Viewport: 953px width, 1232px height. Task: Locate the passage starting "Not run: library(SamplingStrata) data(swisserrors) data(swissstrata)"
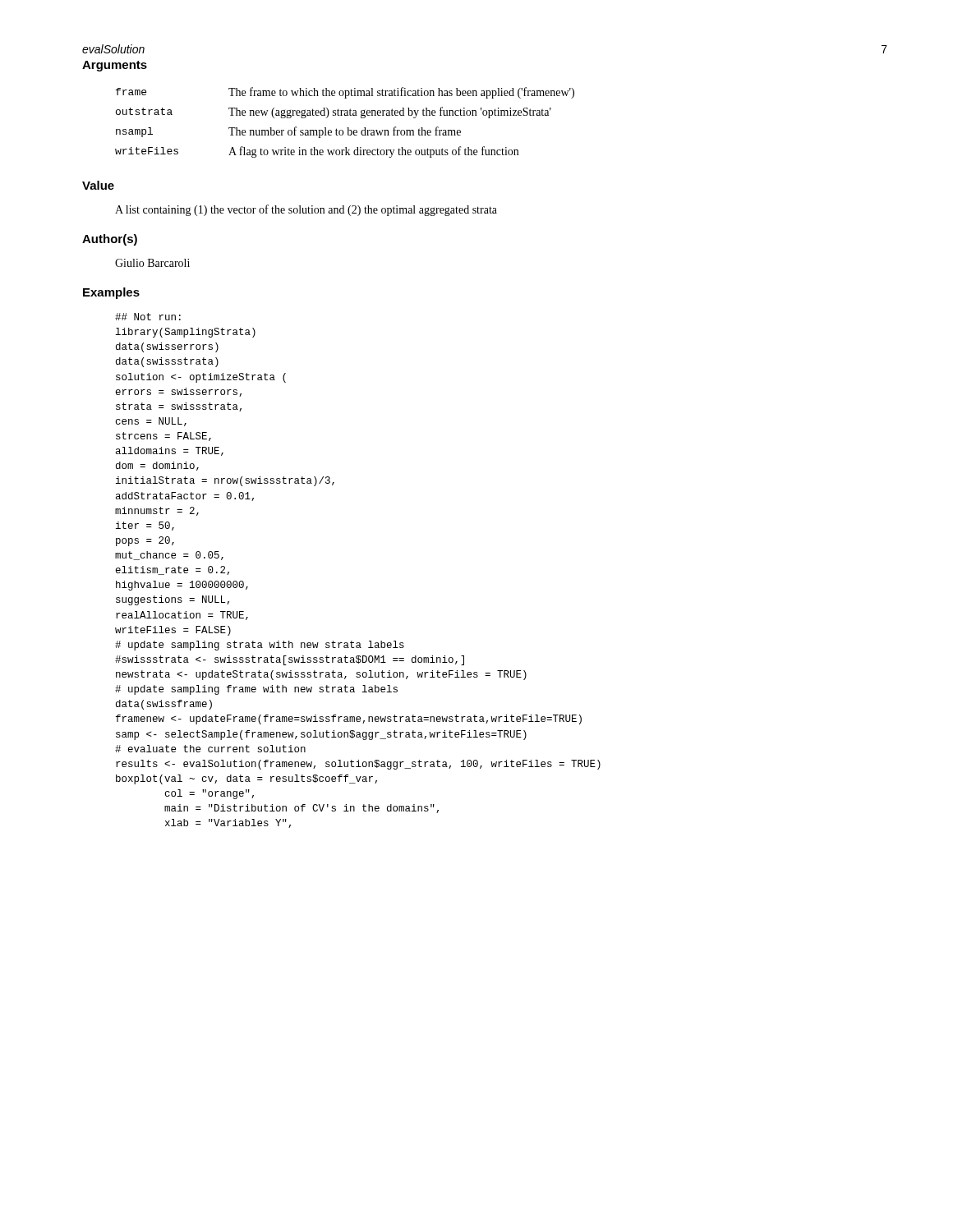148,317
